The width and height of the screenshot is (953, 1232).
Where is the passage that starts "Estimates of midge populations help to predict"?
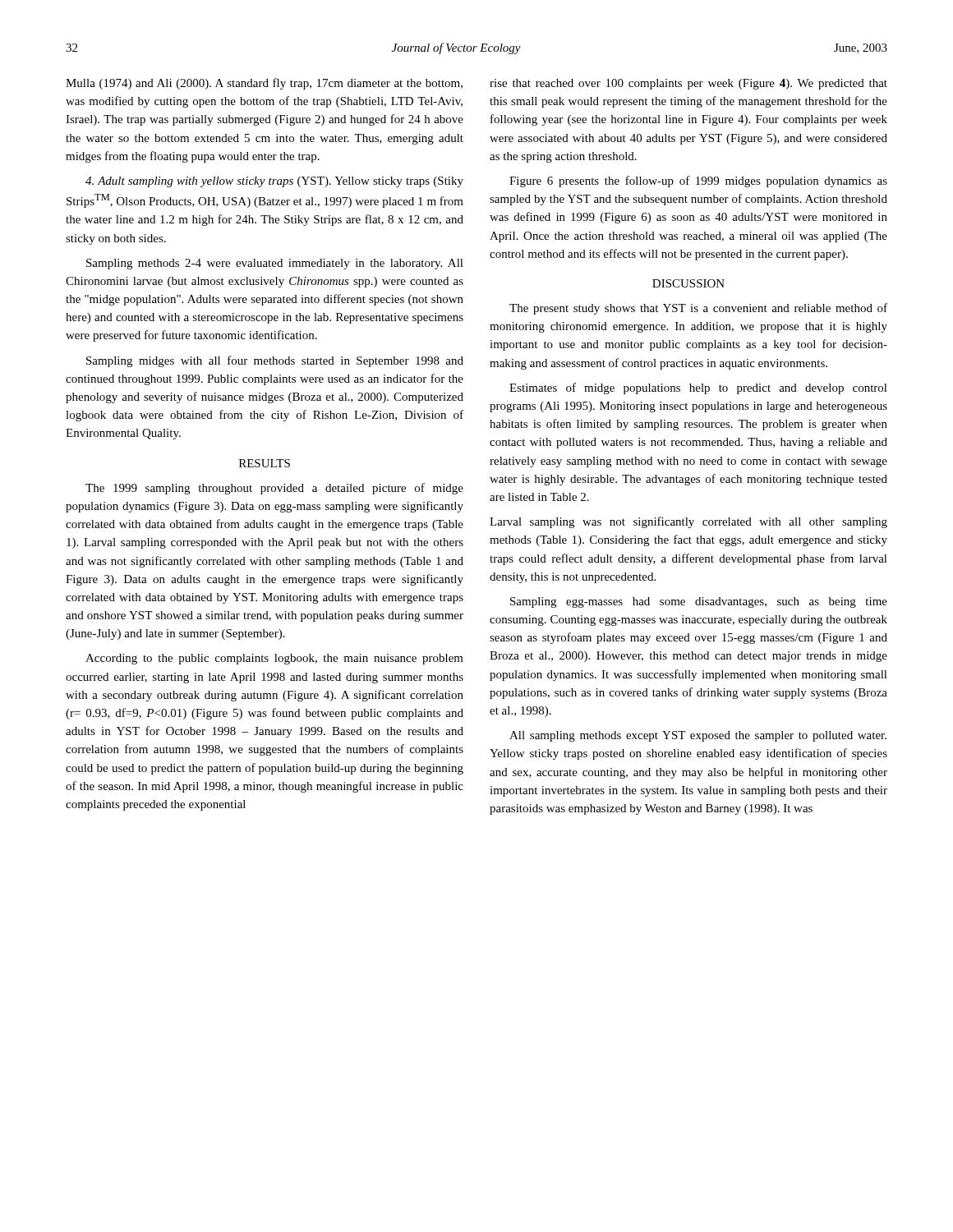[688, 482]
